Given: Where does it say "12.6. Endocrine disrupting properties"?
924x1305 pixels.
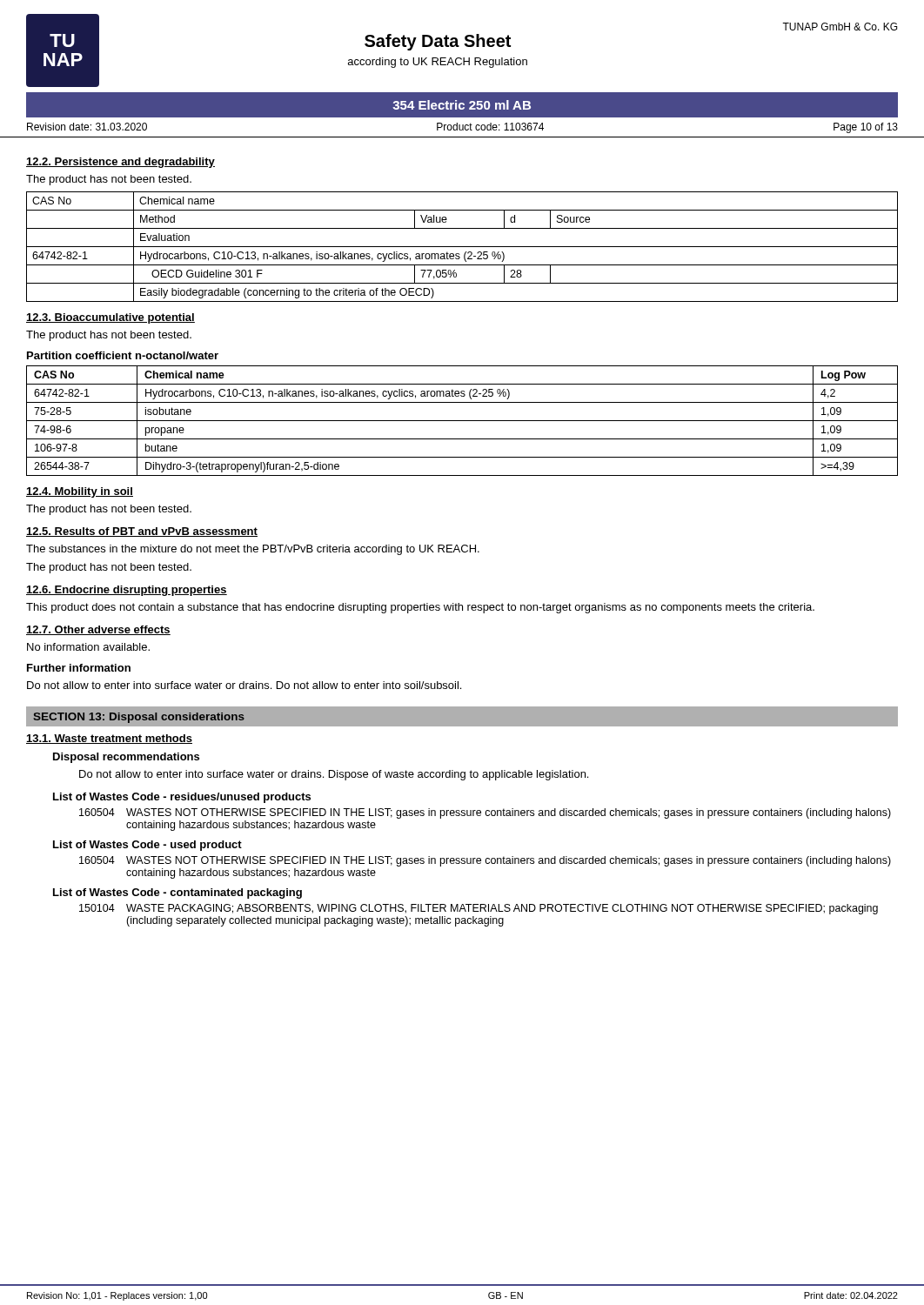Looking at the screenshot, I should click(126, 590).
